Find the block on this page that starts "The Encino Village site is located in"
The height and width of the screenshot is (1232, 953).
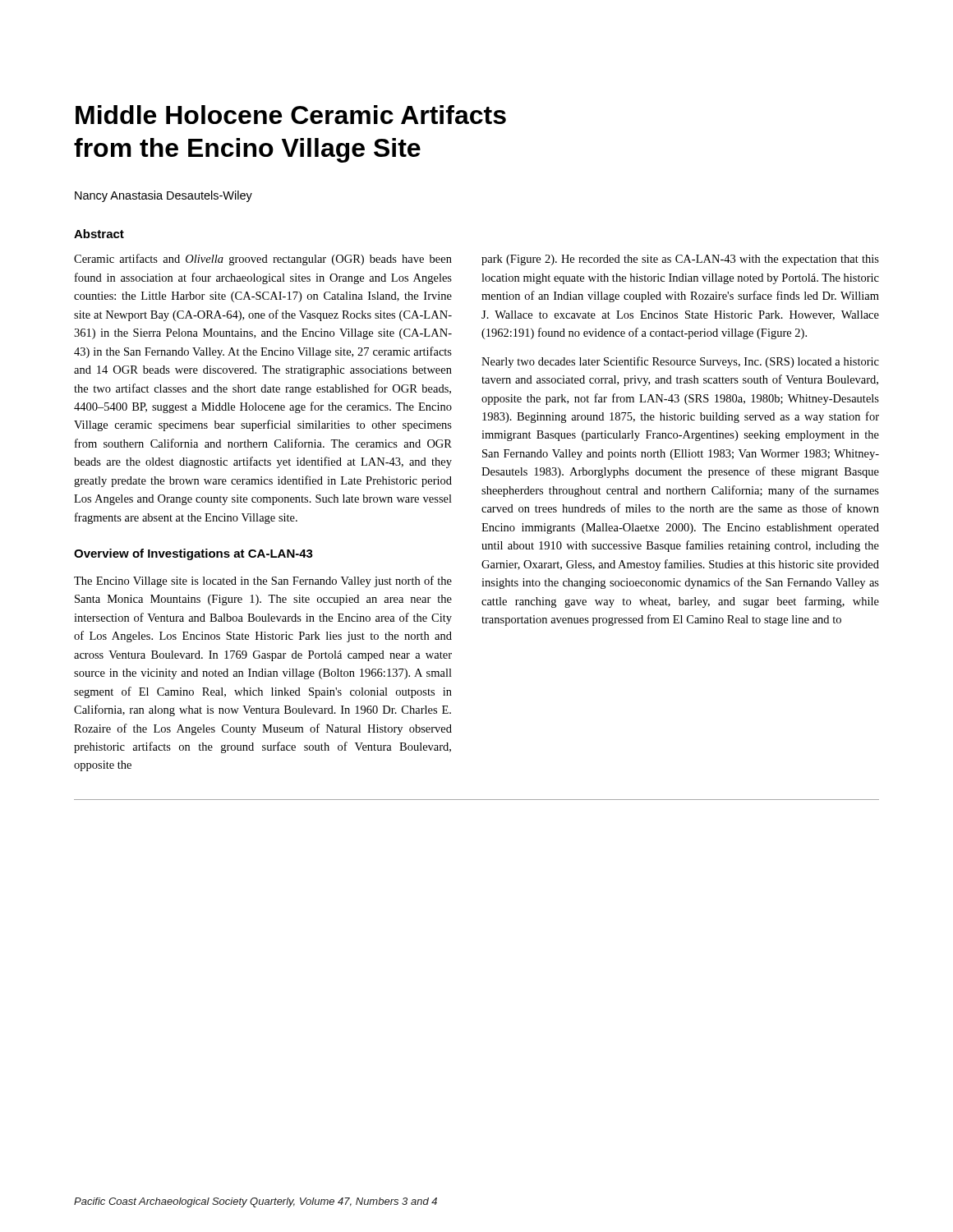(x=263, y=673)
